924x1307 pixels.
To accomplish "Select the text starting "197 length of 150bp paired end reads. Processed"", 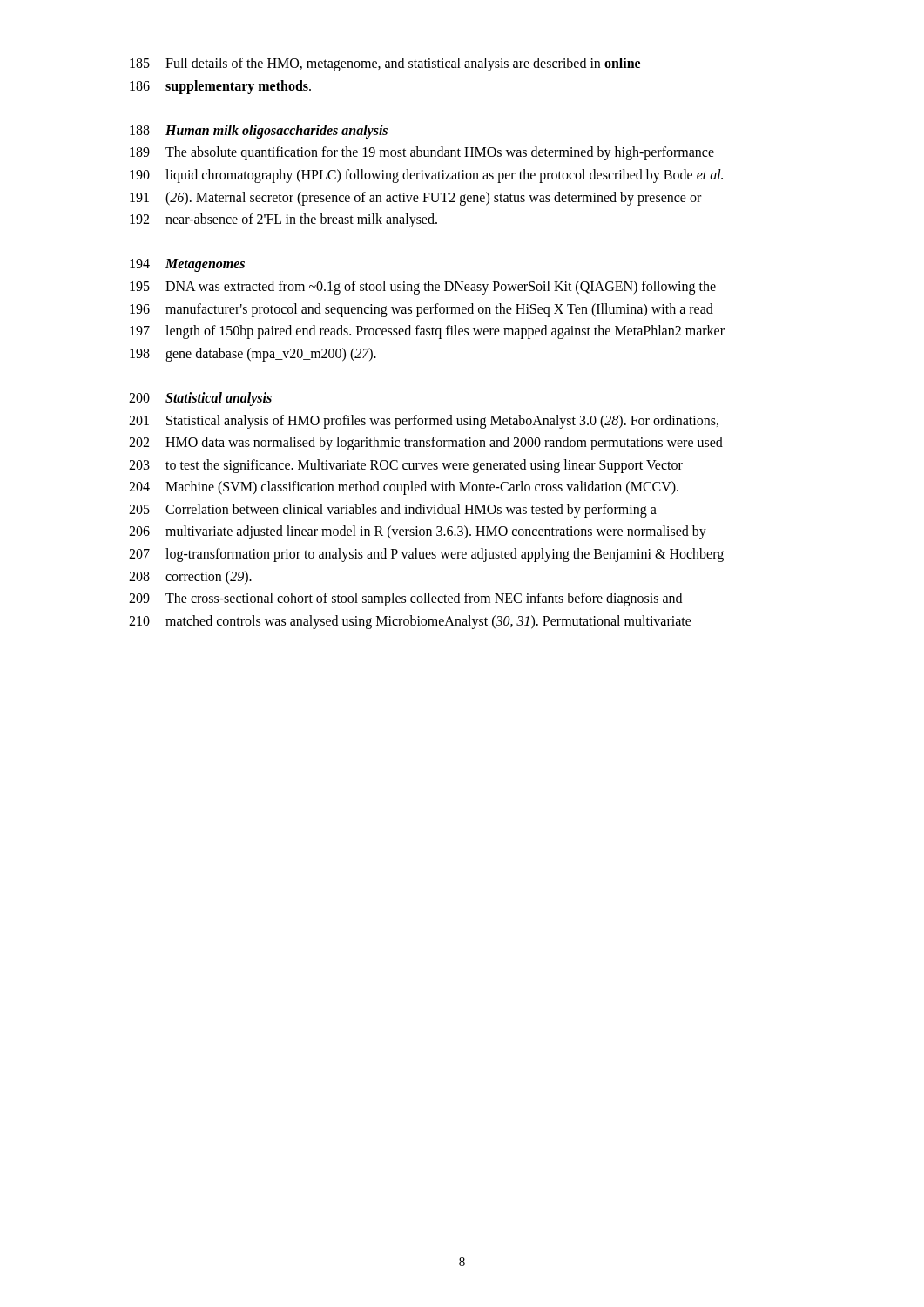I will [484, 331].
